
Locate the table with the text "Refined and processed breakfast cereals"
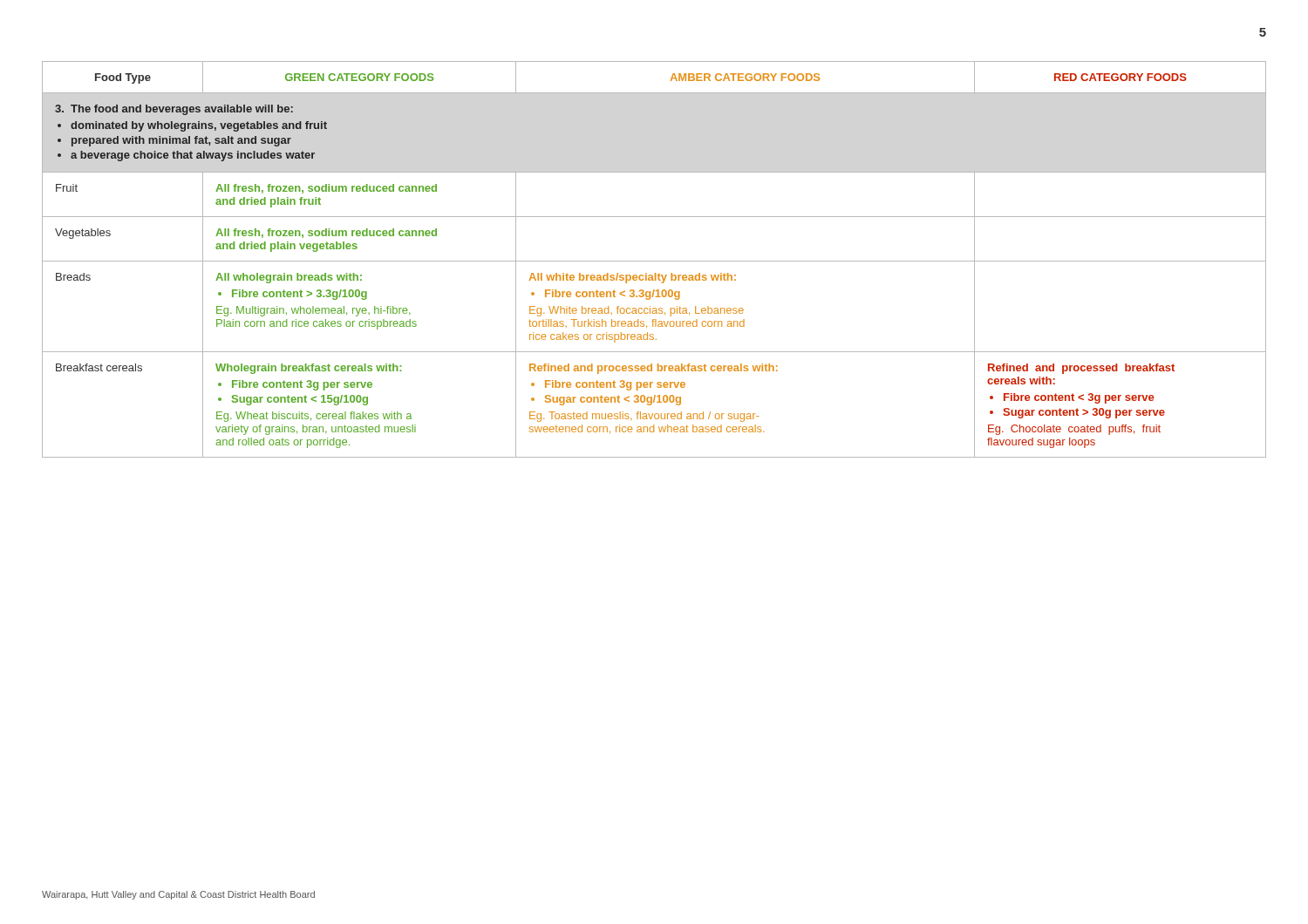click(x=654, y=259)
